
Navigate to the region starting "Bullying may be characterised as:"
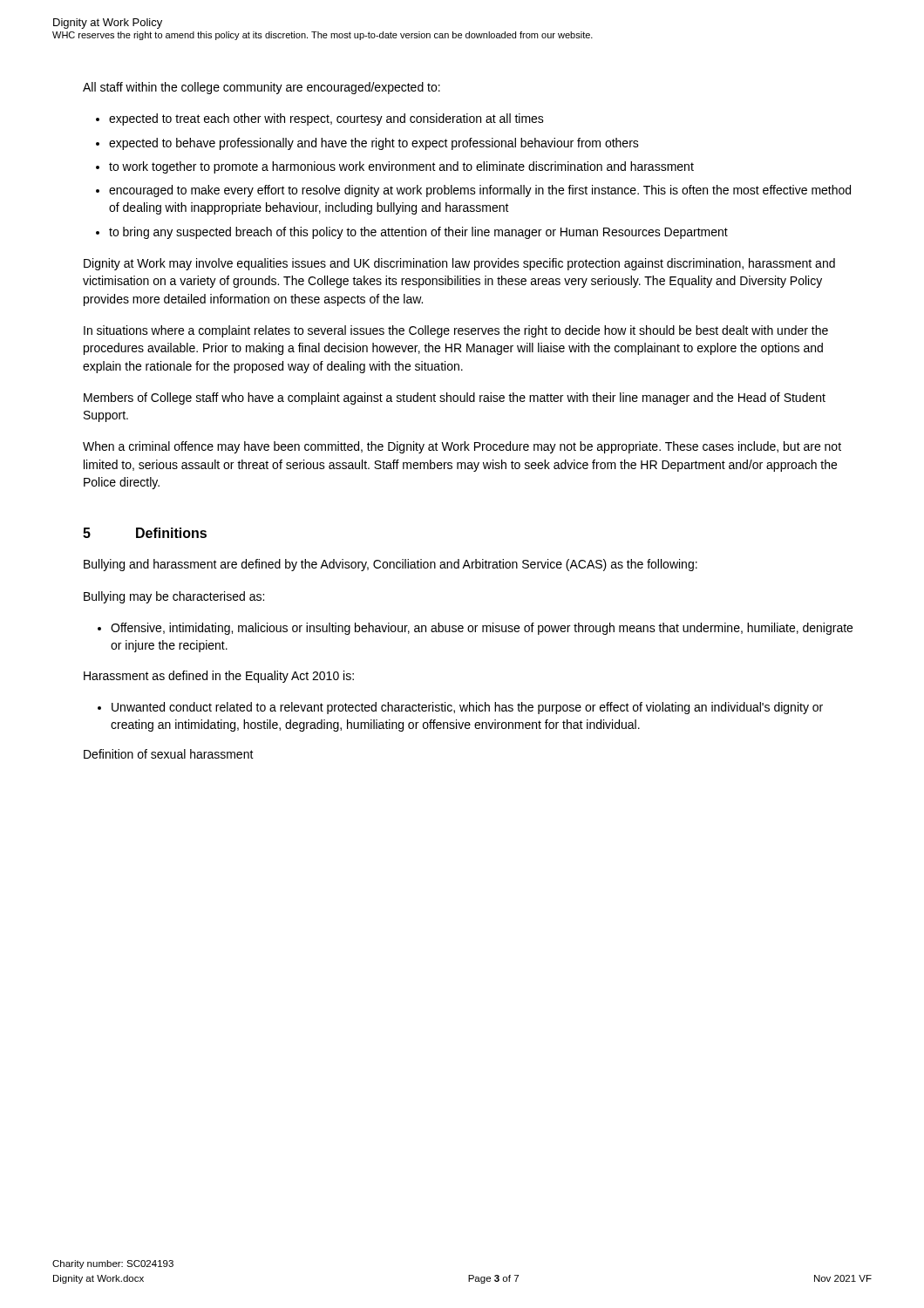(x=174, y=596)
